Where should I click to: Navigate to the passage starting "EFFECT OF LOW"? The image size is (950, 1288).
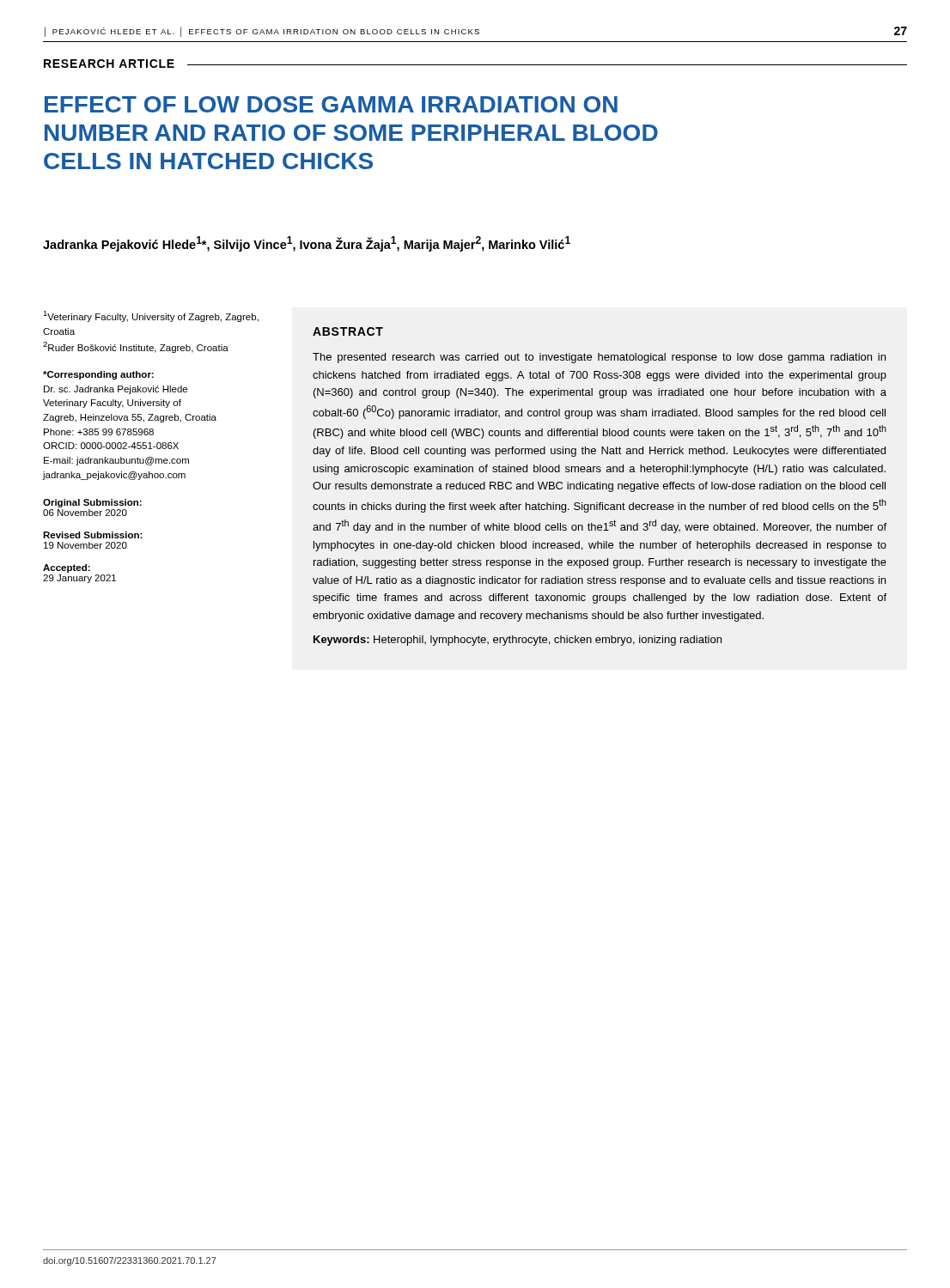(x=475, y=133)
